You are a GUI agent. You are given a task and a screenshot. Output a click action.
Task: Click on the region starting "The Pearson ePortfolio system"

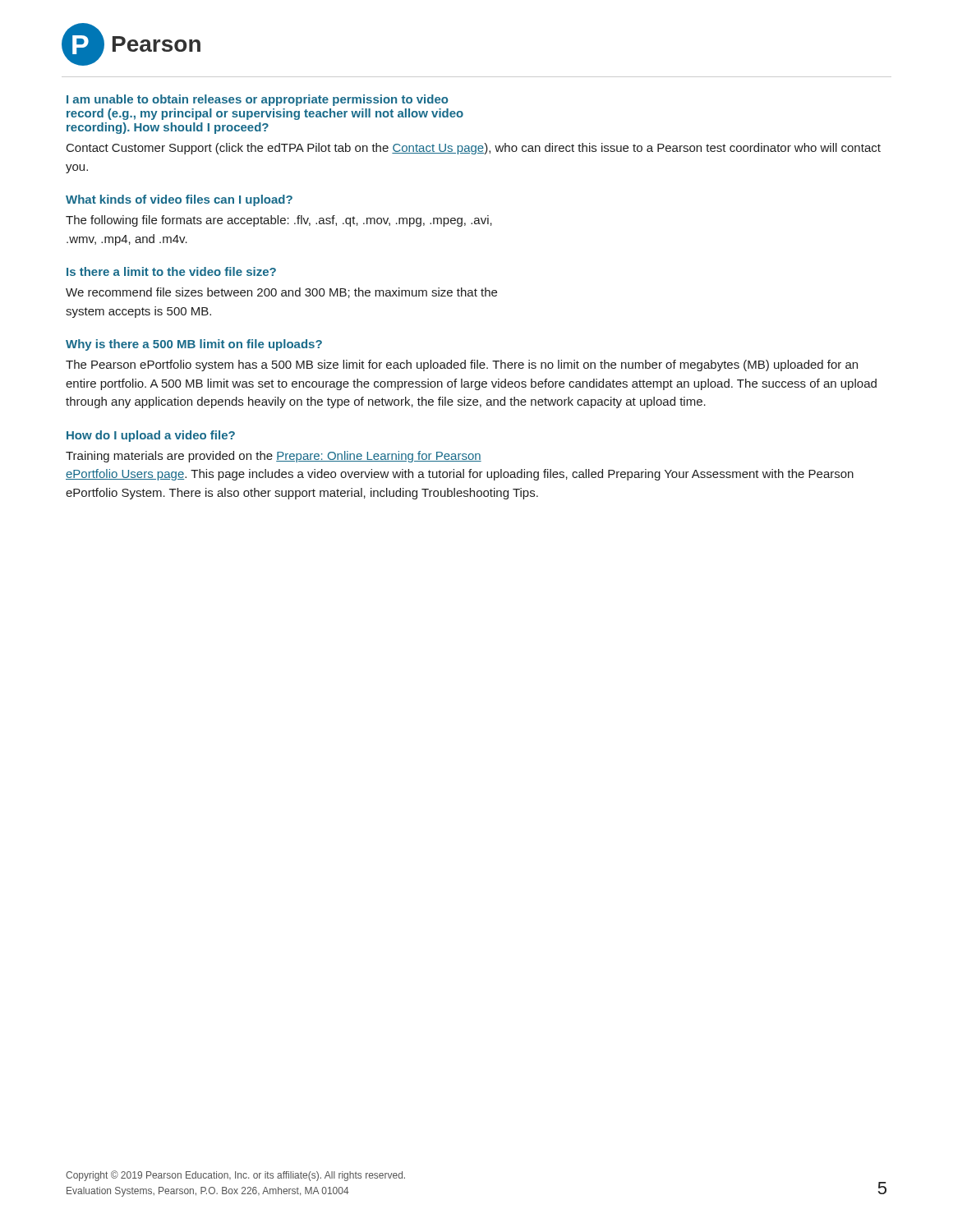(476, 383)
